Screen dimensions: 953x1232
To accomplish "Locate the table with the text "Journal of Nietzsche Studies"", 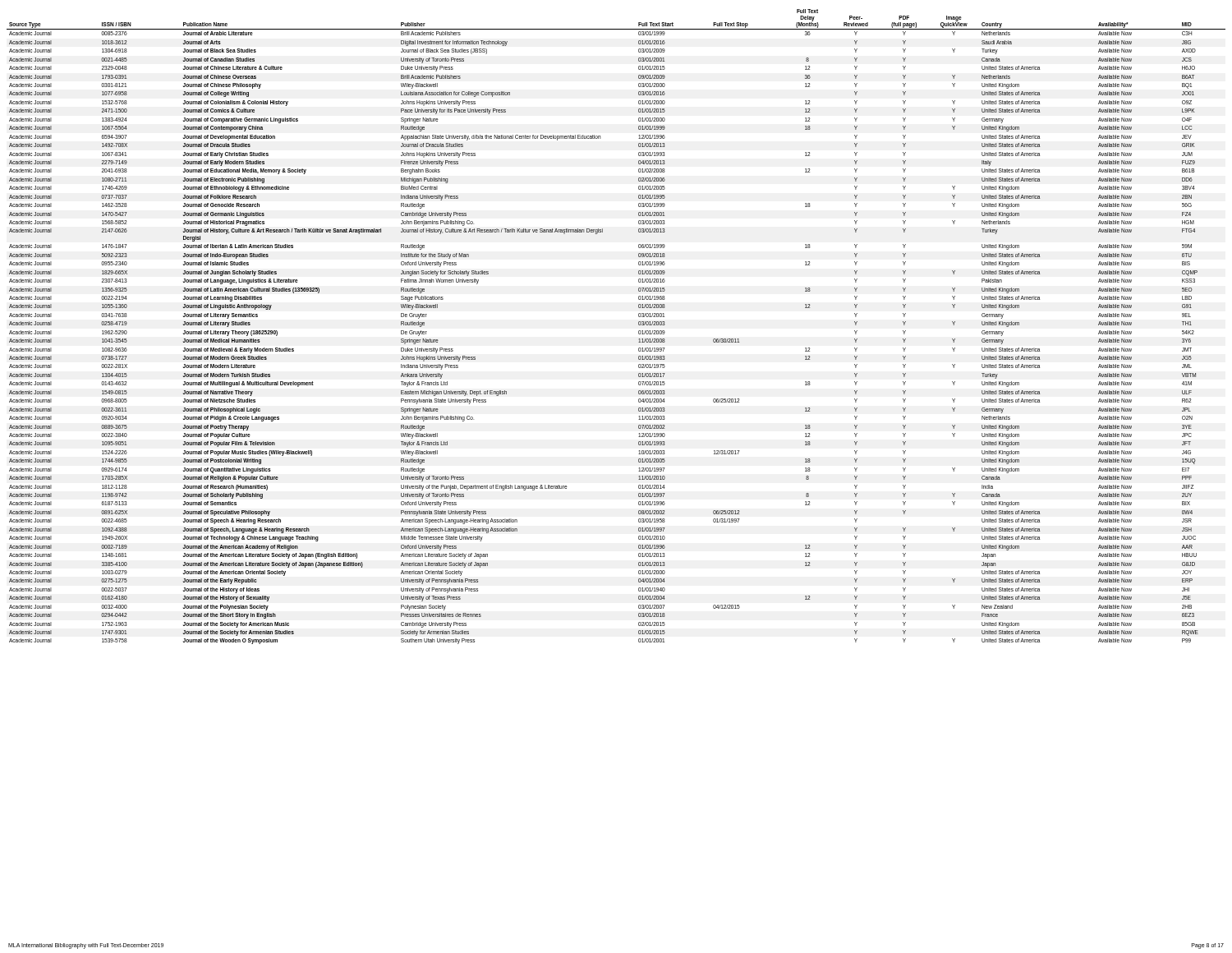I will (x=616, y=326).
